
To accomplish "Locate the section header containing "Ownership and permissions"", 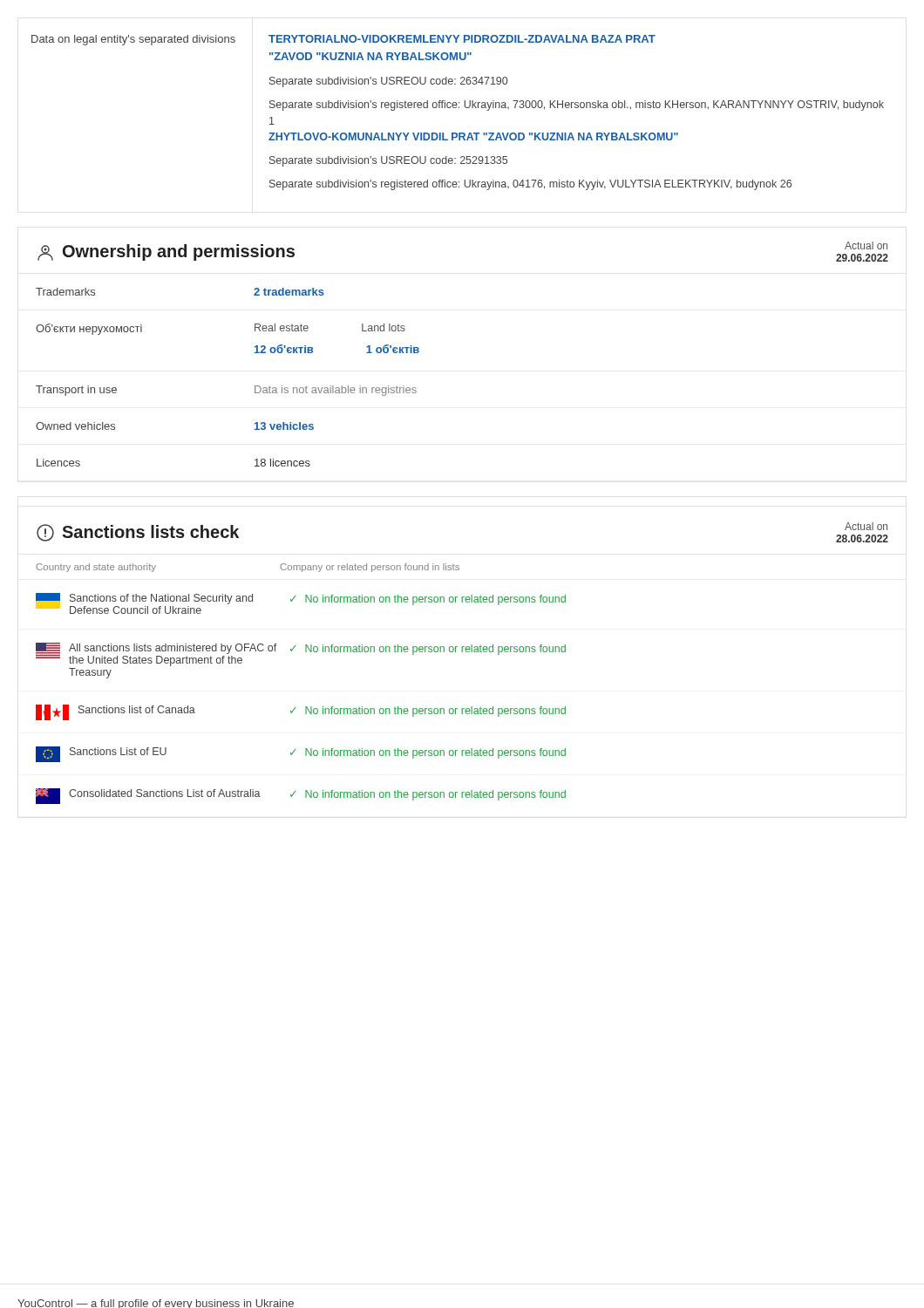I will coord(166,252).
